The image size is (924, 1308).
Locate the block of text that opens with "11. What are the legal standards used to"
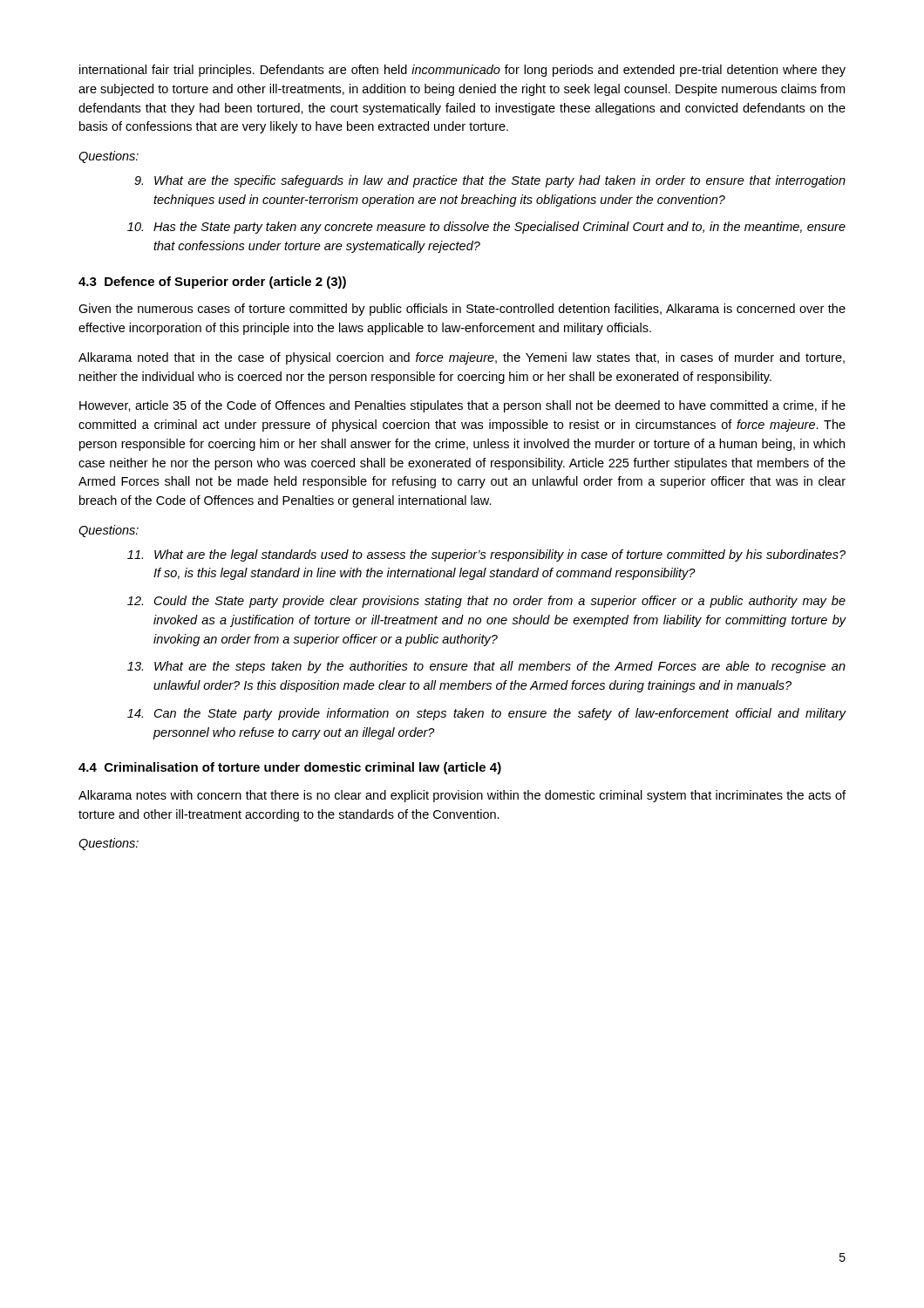coord(479,564)
